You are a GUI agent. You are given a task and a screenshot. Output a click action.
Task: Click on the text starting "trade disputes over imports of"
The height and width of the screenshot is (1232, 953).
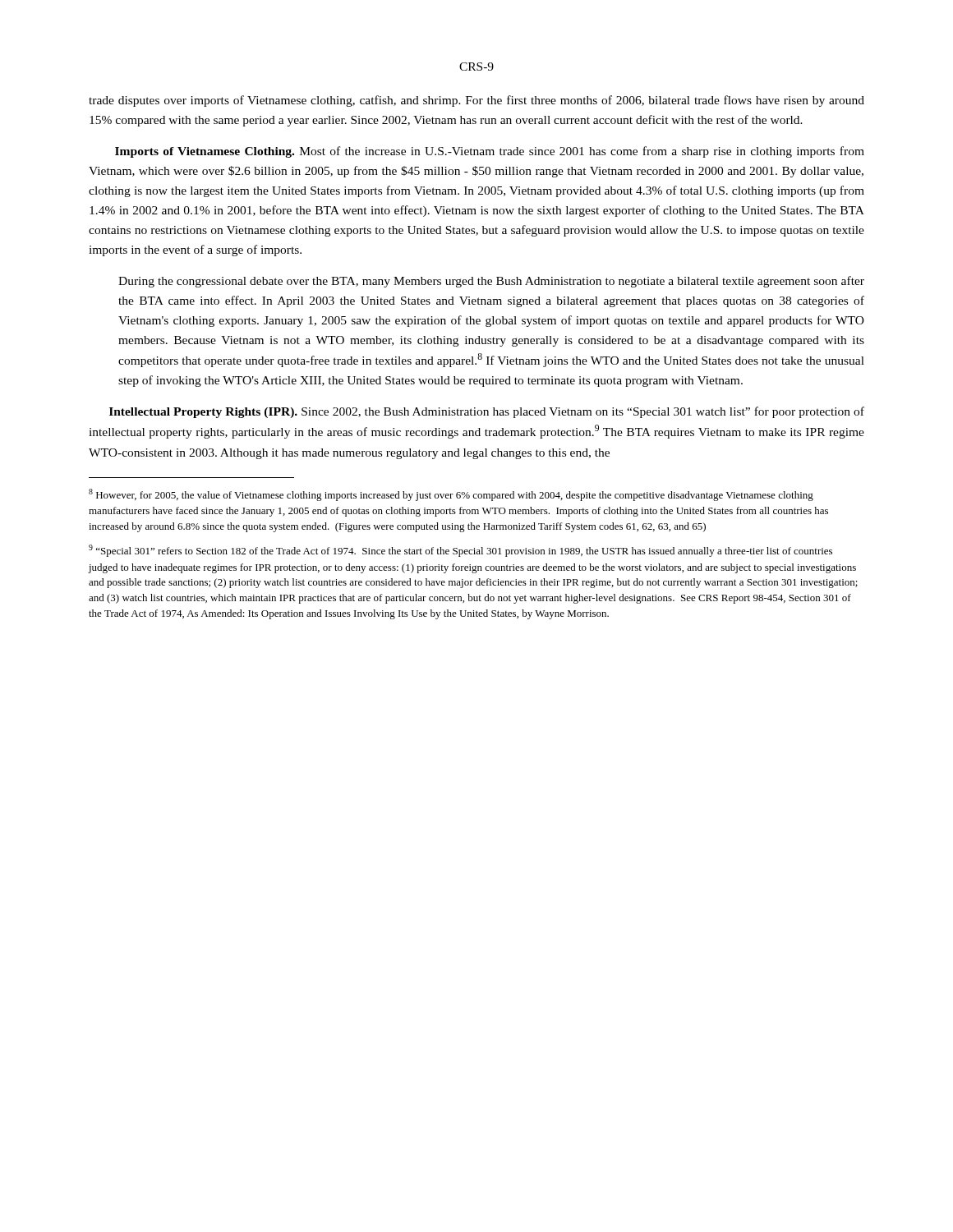pyautogui.click(x=476, y=110)
